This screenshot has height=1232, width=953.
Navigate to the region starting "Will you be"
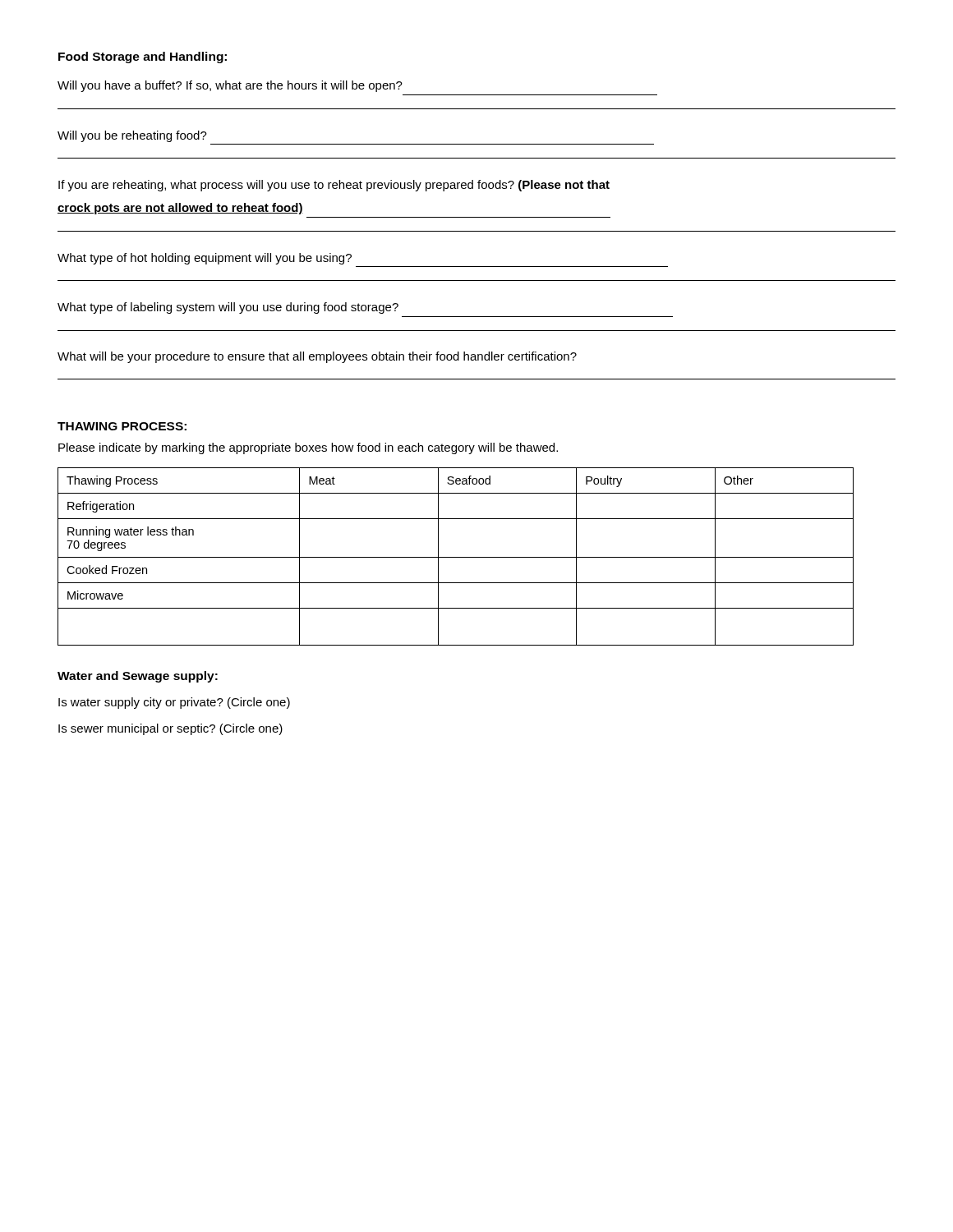476,142
